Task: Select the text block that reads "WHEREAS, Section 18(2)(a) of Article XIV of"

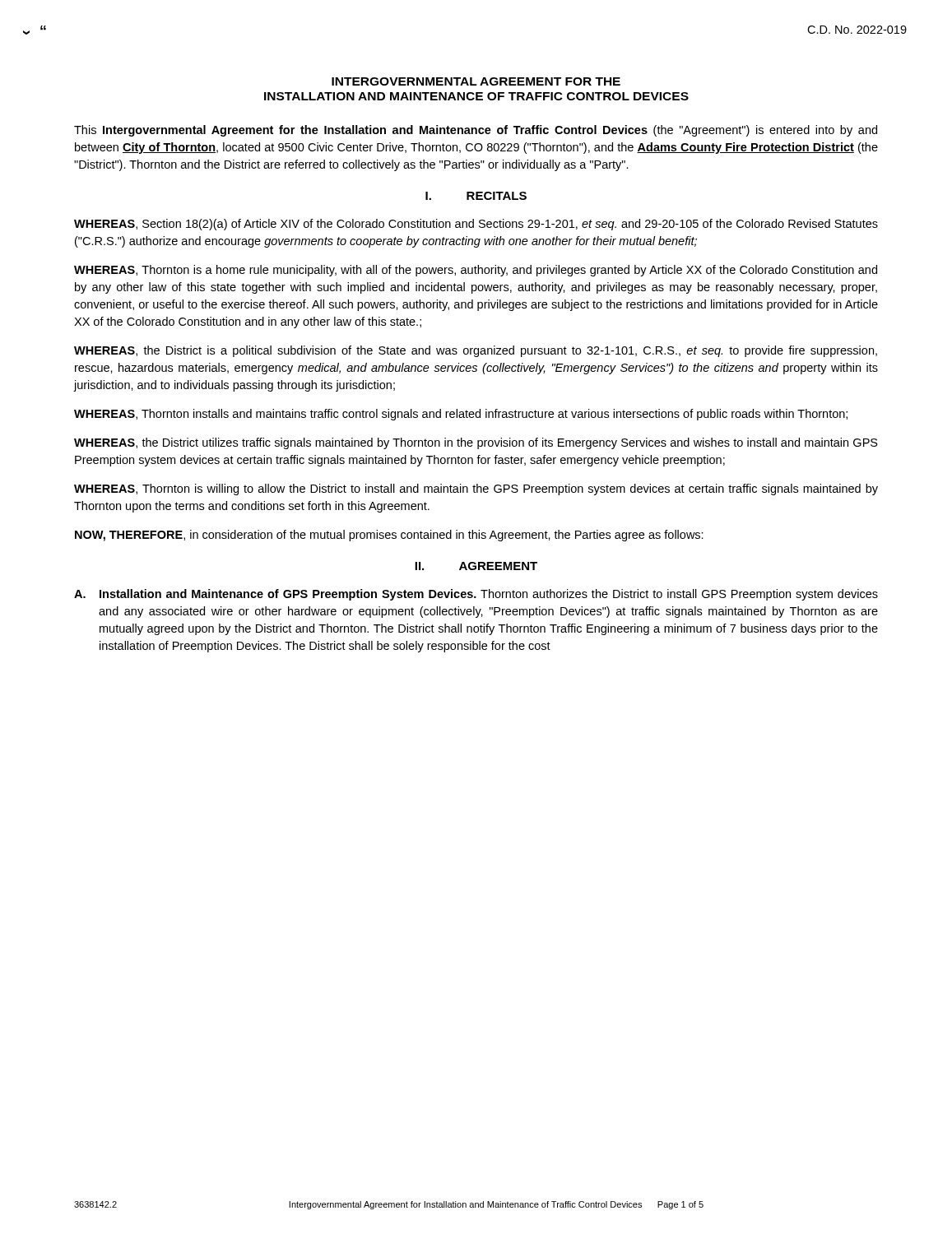Action: [476, 232]
